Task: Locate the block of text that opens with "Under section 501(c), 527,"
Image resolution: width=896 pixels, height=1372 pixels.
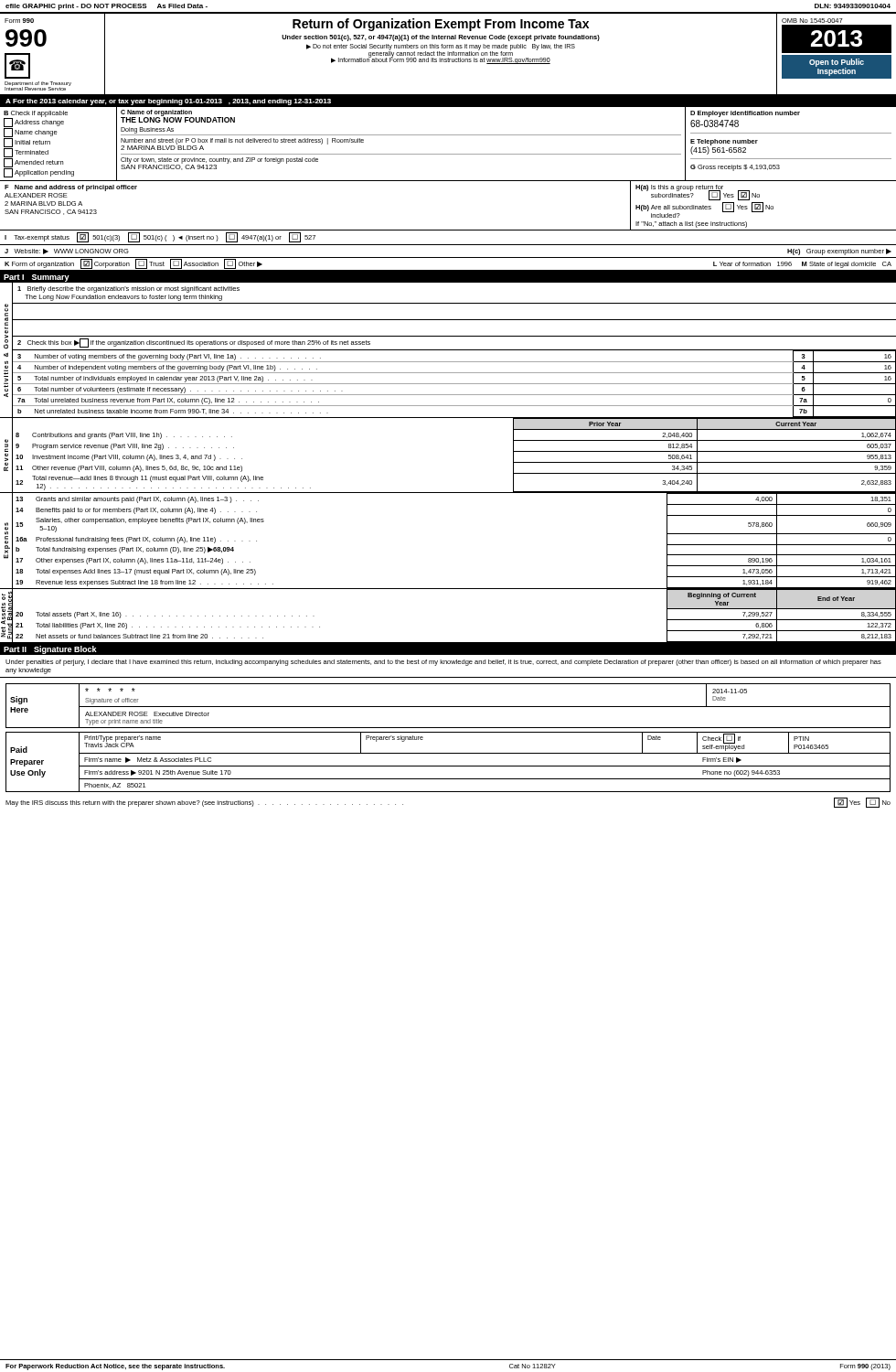Action: [441, 37]
